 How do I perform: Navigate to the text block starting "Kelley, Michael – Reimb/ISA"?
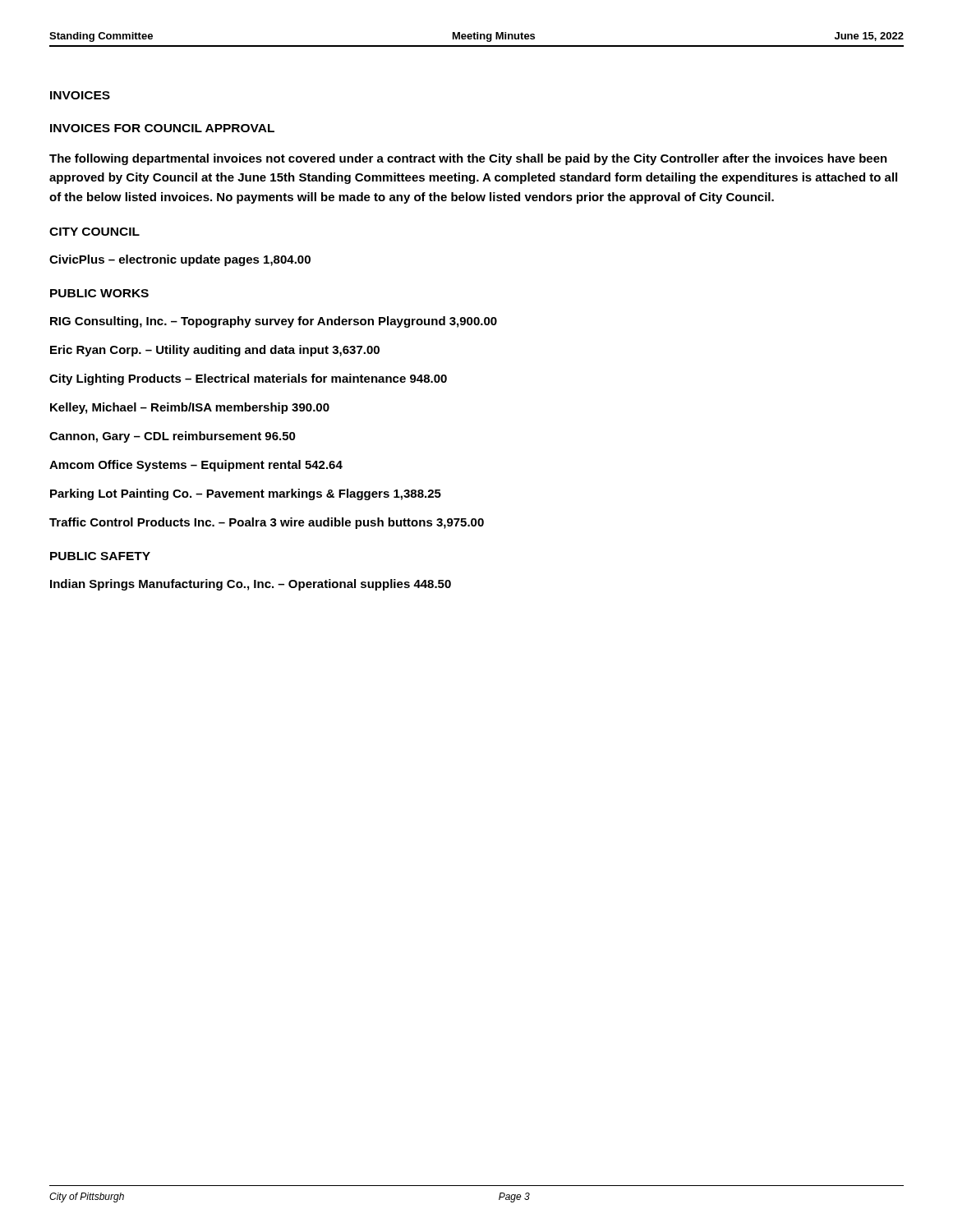tap(189, 407)
